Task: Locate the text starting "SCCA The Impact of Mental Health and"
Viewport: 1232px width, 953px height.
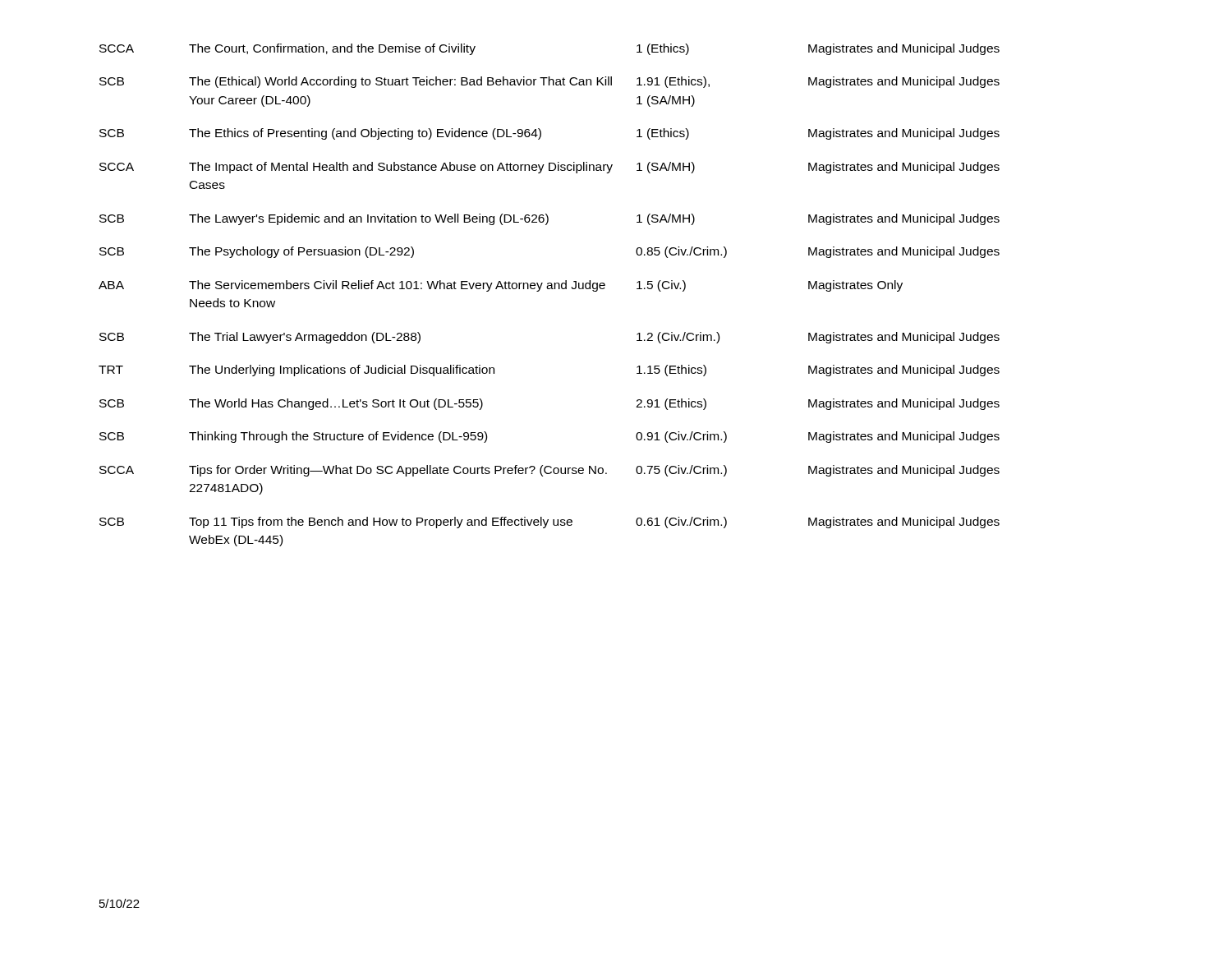Action: pos(632,176)
